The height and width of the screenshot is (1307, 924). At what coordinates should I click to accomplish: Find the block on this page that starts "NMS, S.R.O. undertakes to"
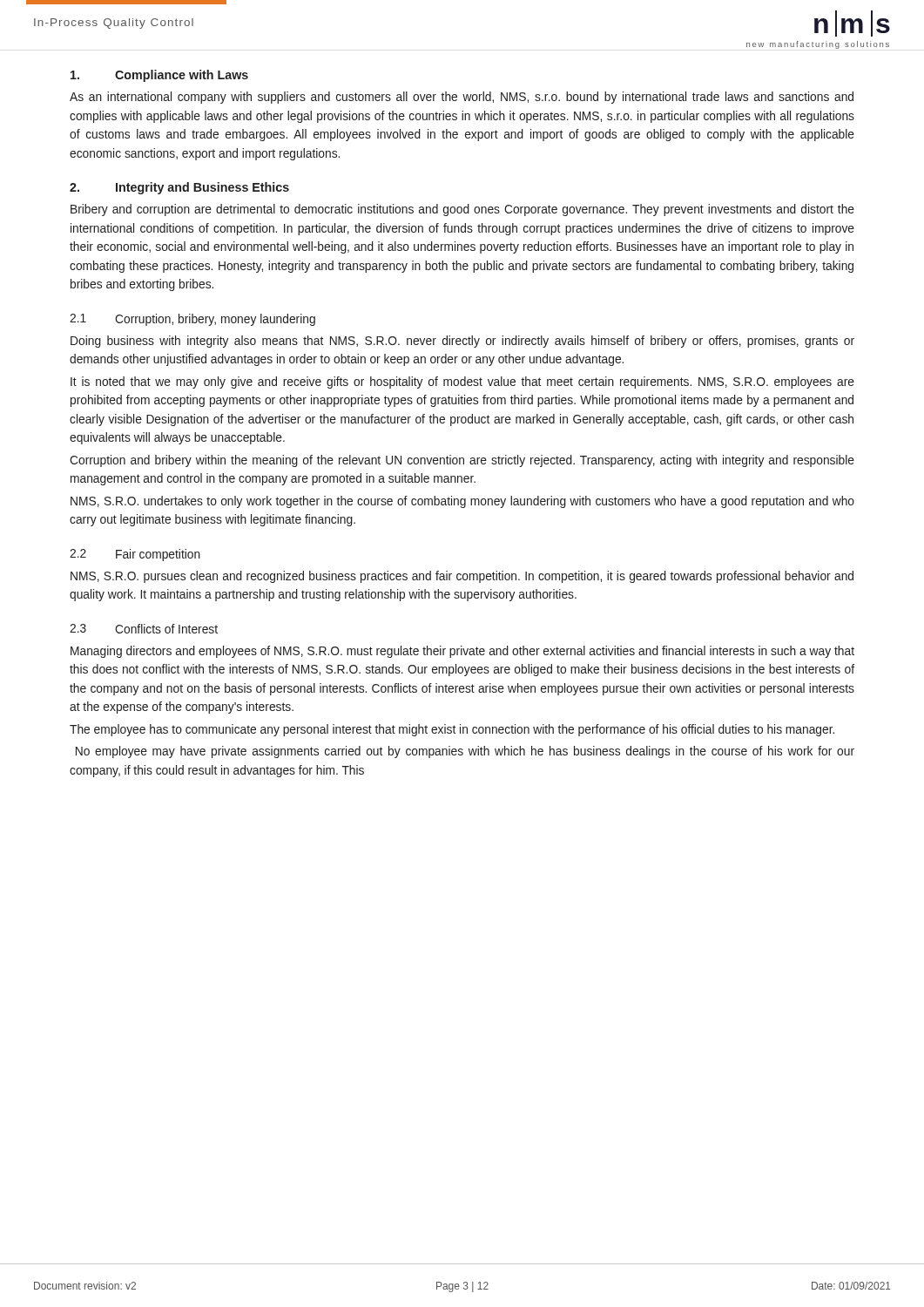(x=462, y=511)
